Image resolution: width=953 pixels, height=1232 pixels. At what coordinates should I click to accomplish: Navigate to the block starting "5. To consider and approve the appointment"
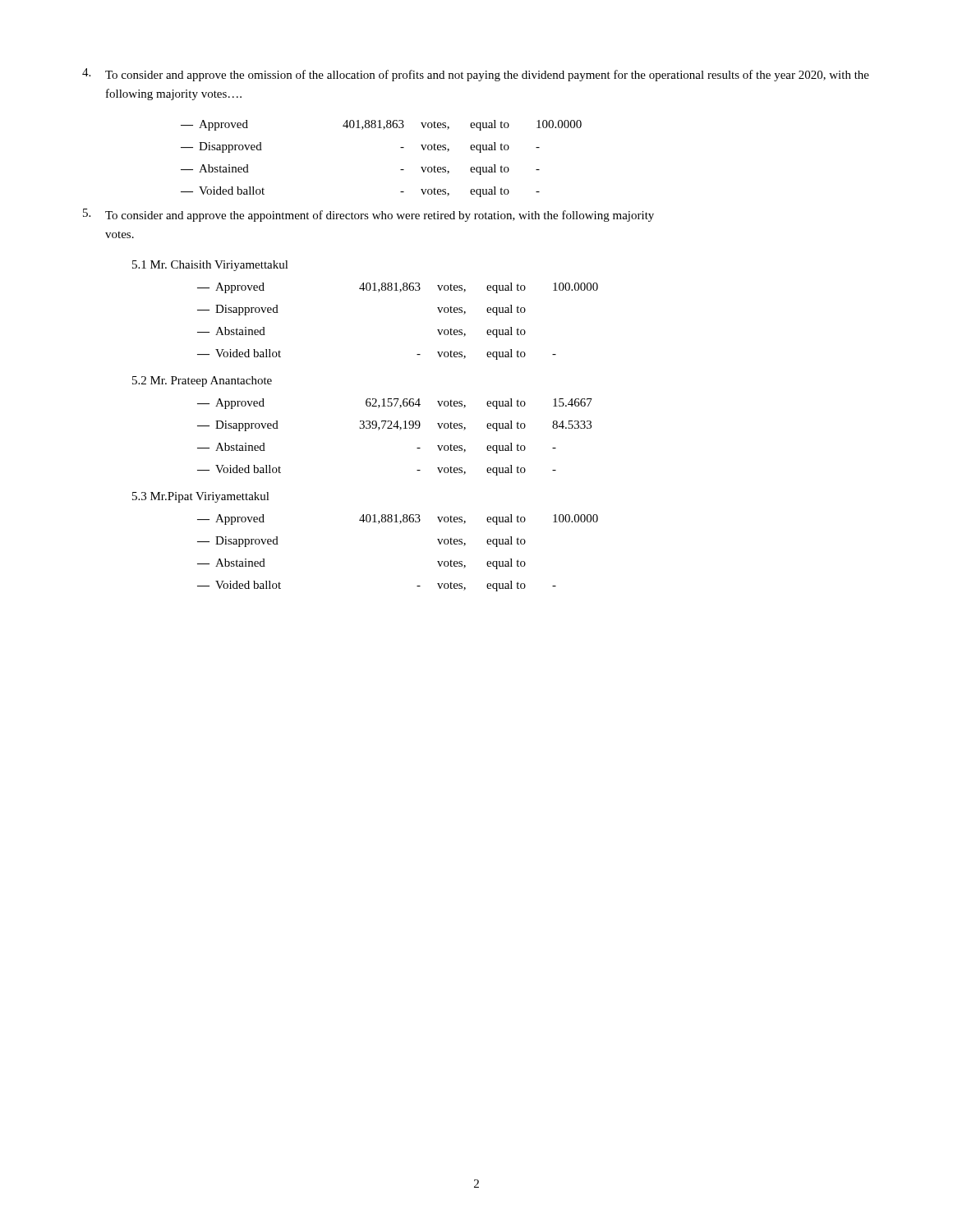click(x=476, y=225)
